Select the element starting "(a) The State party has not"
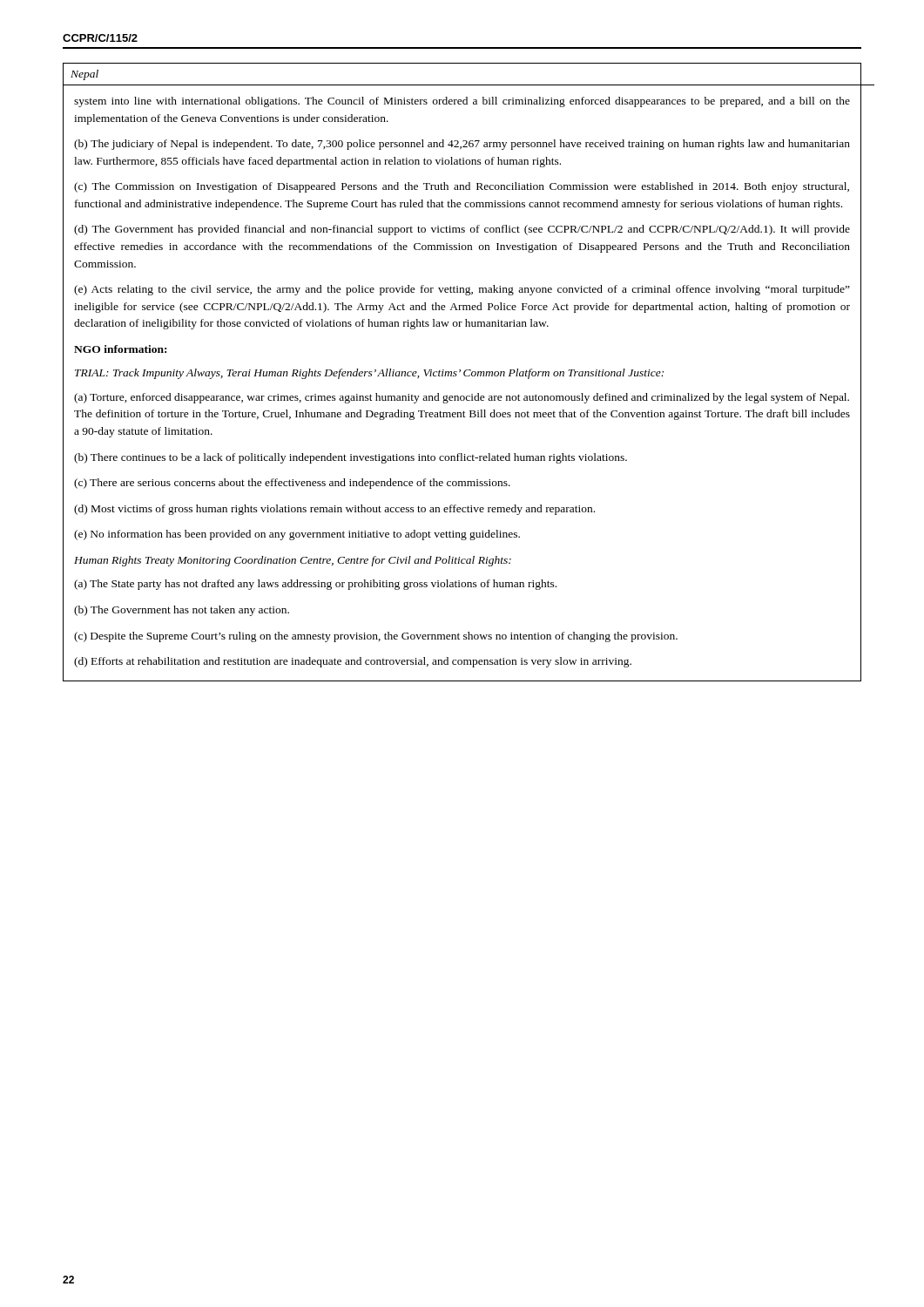The image size is (924, 1307). tap(316, 584)
